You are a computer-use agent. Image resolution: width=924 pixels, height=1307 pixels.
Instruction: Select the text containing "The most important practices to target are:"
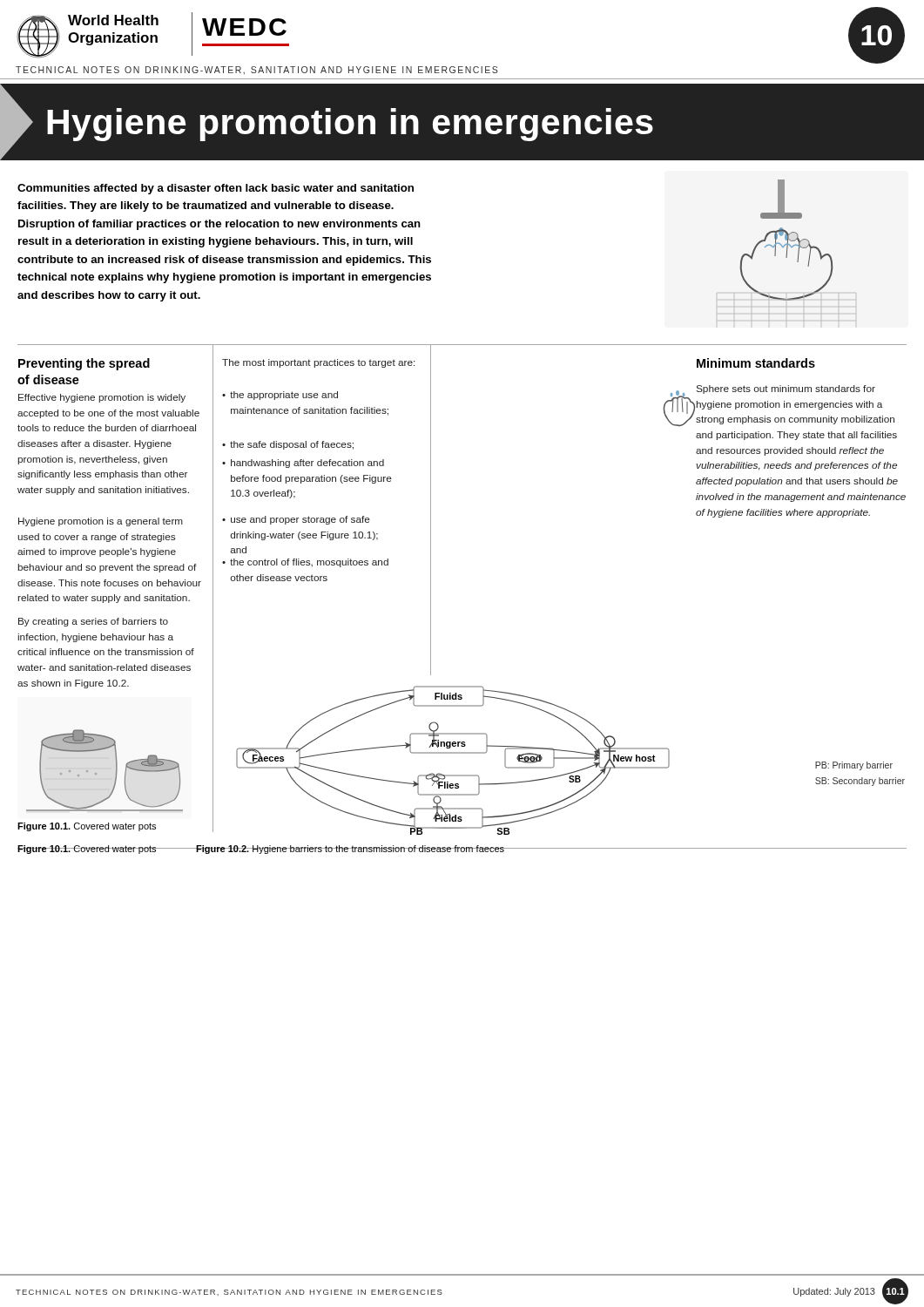319,362
